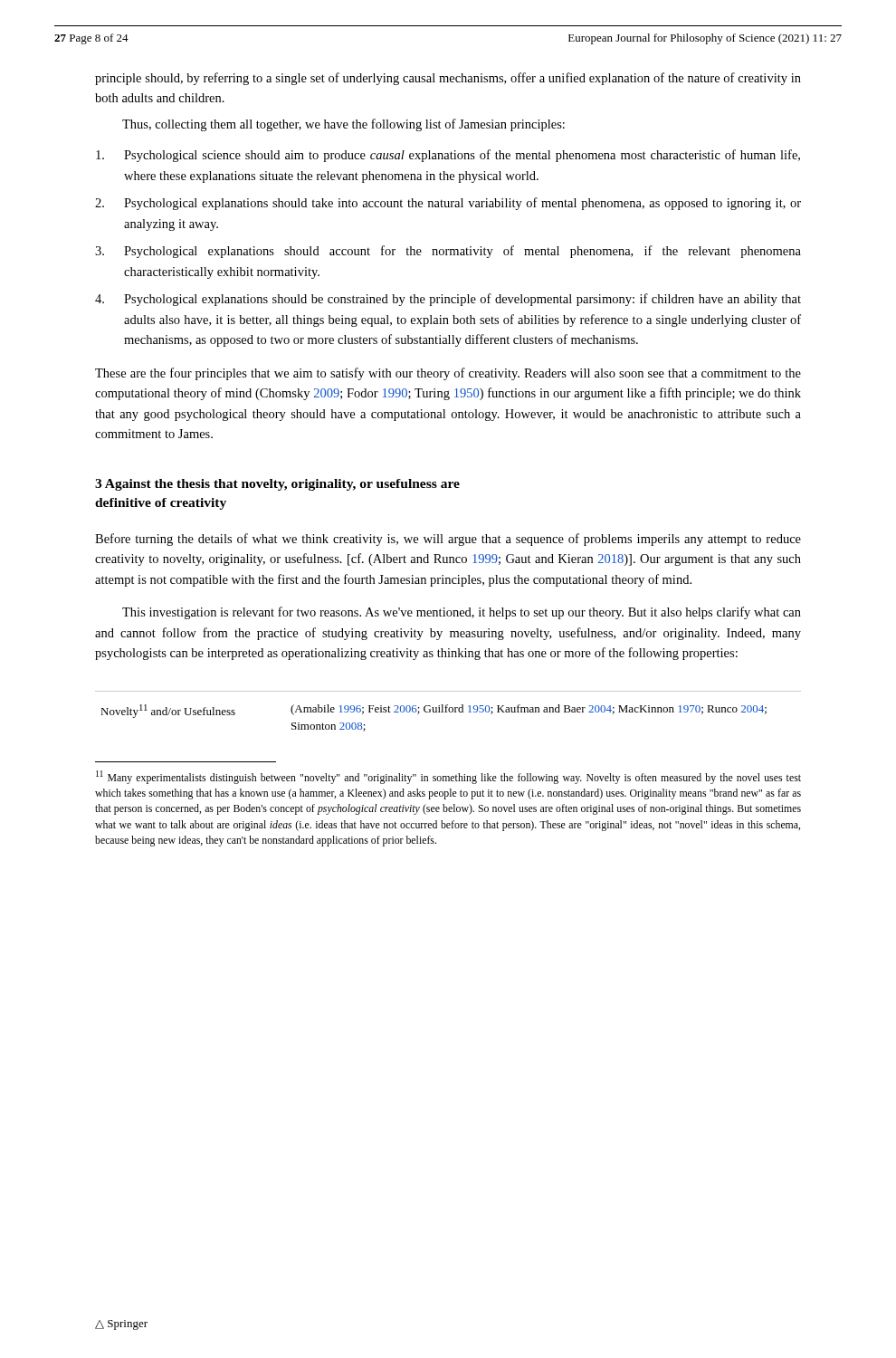Select the passage starting "This investigation is relevant for two"
Image resolution: width=896 pixels, height=1358 pixels.
tap(448, 633)
